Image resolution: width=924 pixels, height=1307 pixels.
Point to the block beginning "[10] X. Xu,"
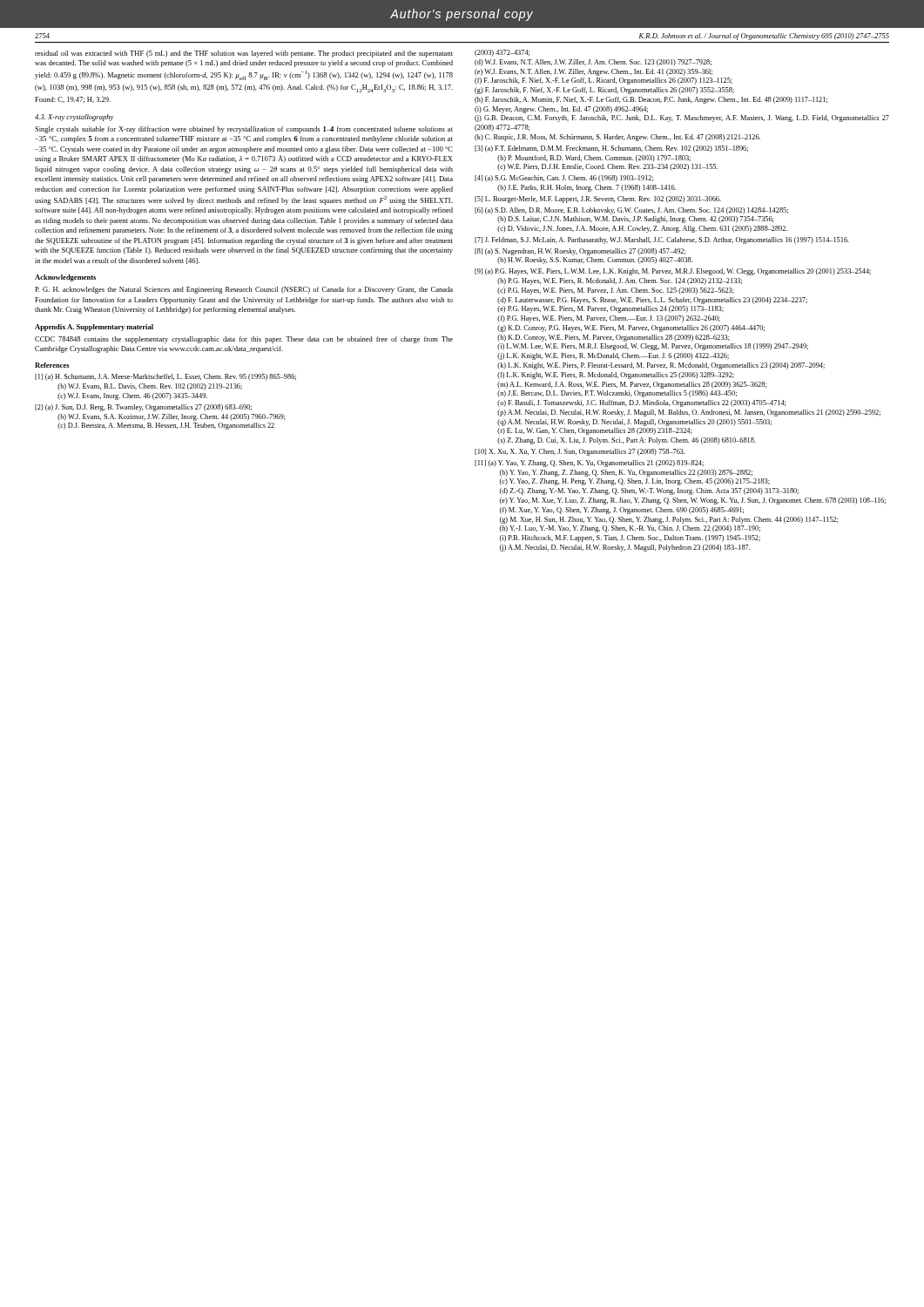(580, 452)
